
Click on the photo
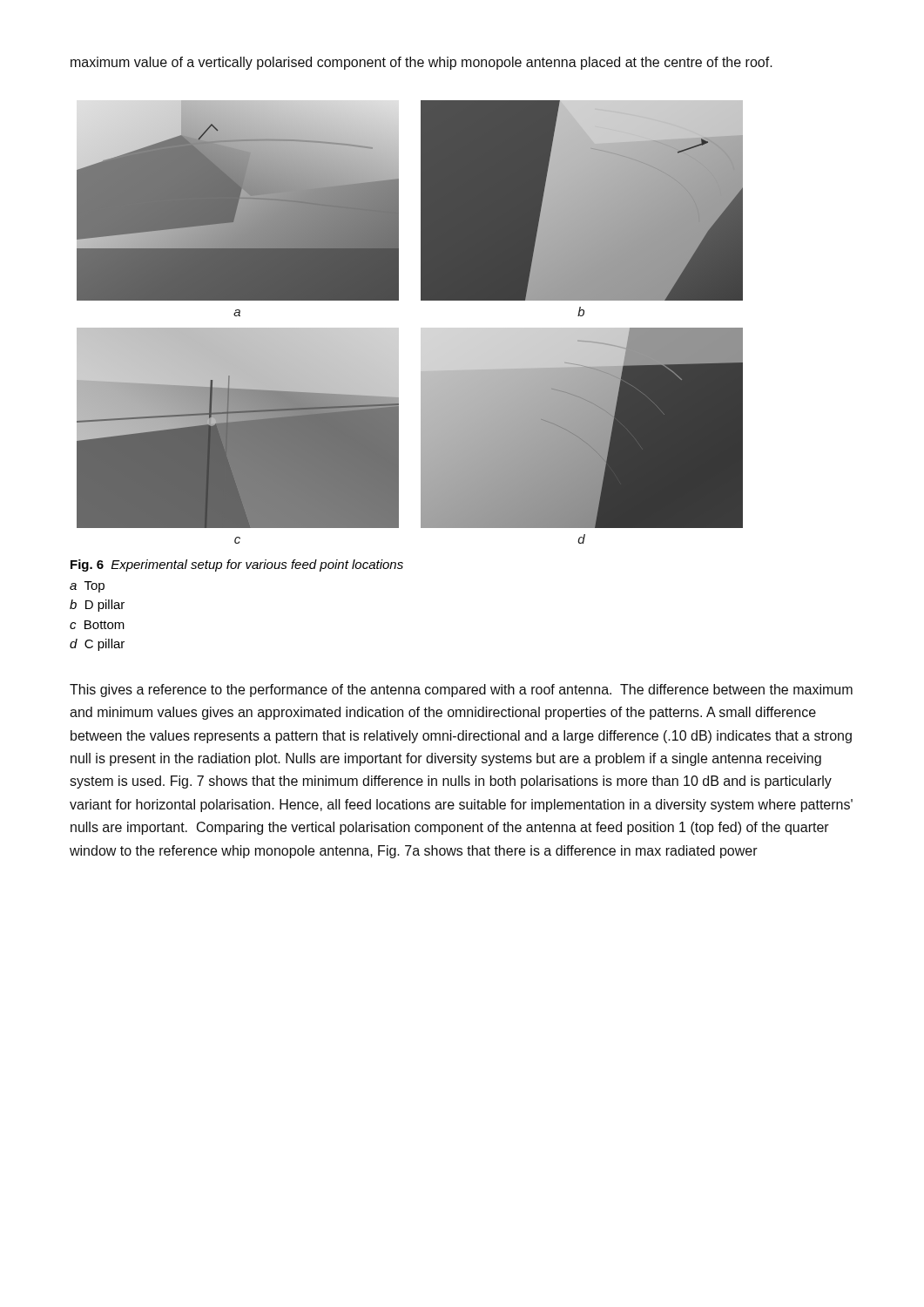pyautogui.click(x=462, y=323)
